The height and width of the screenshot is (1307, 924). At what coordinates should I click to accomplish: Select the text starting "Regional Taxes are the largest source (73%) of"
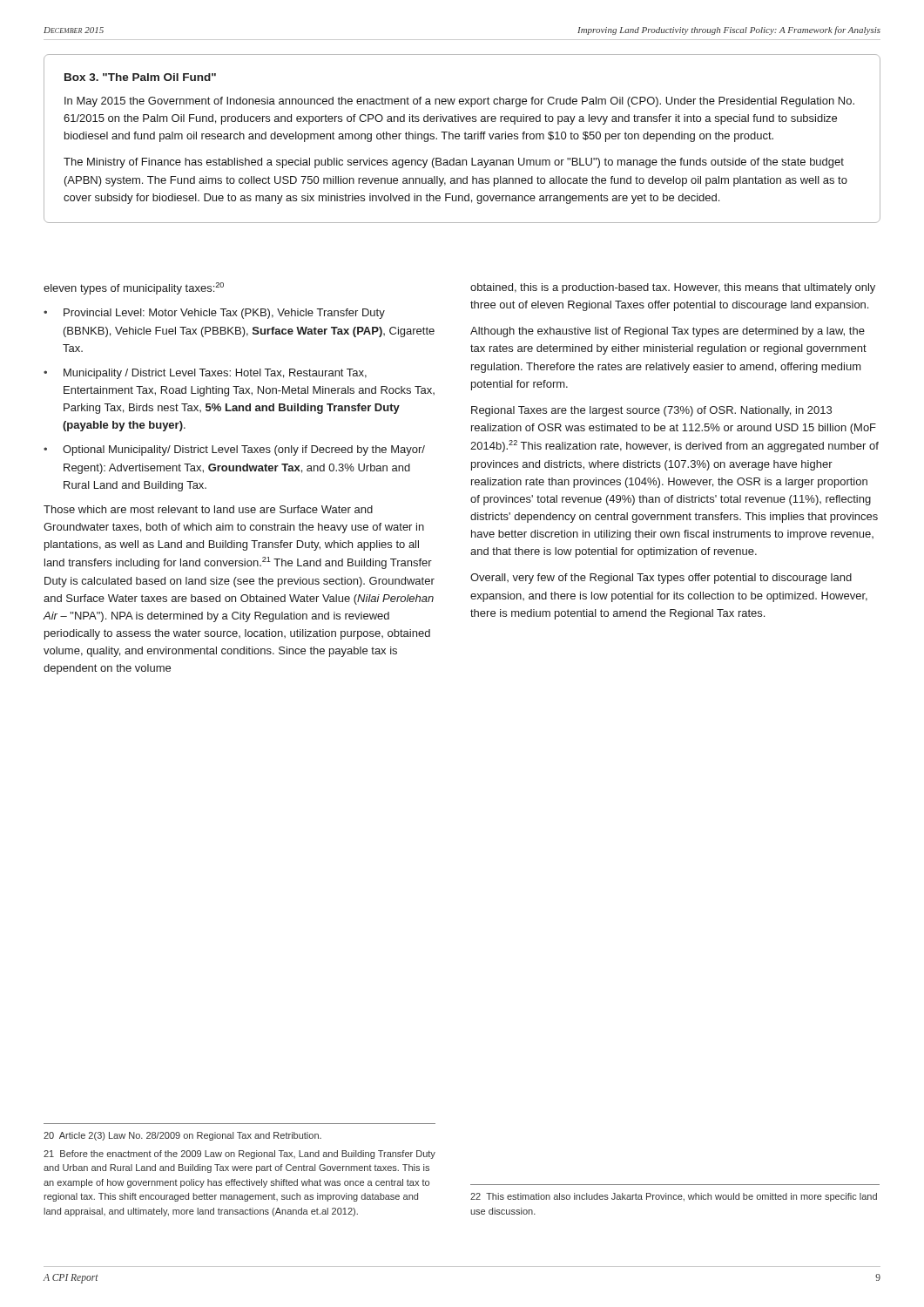click(x=674, y=481)
